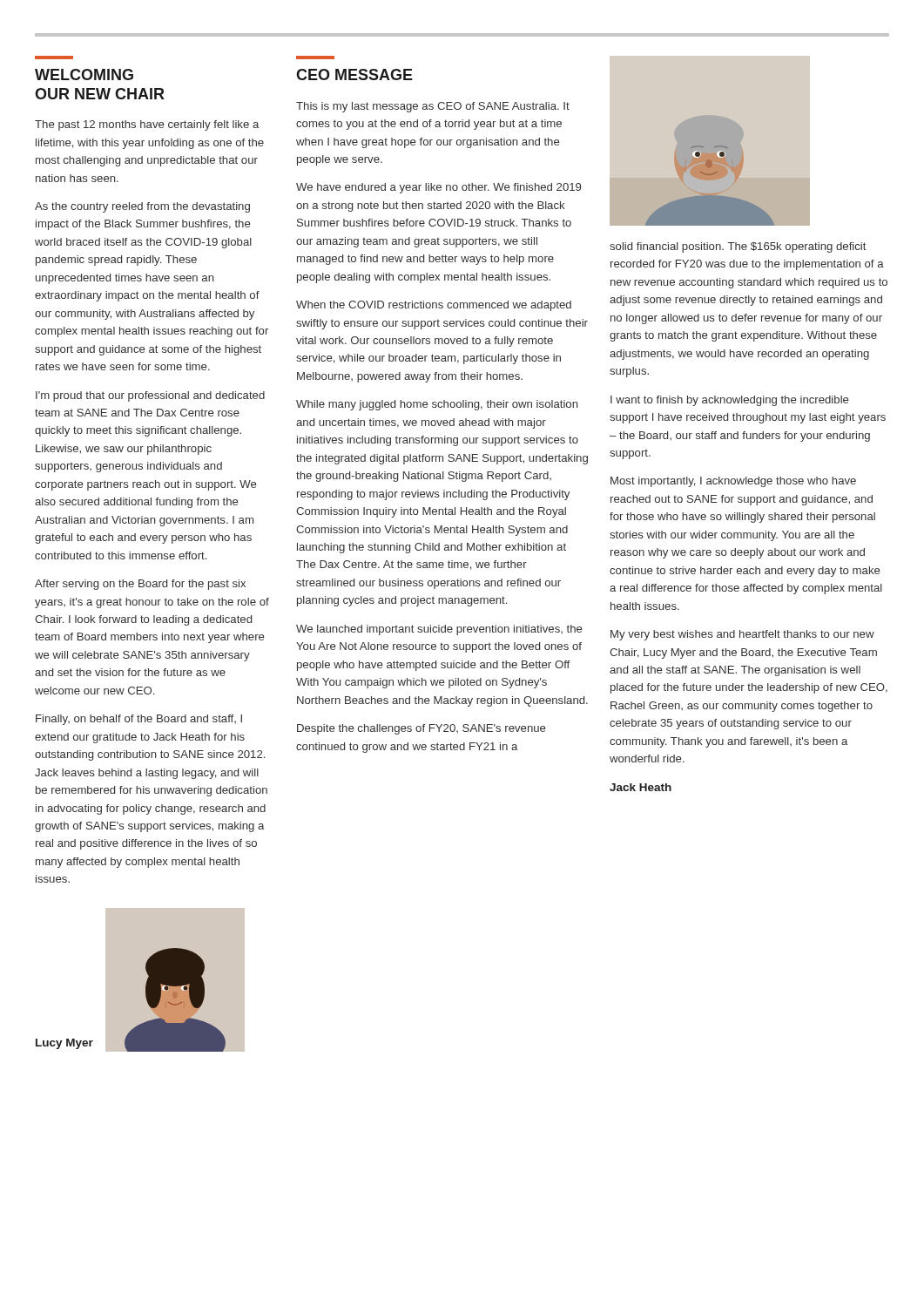The height and width of the screenshot is (1307, 924).
Task: Select the text that says "Lucy Myer"
Action: pyautogui.click(x=64, y=1042)
